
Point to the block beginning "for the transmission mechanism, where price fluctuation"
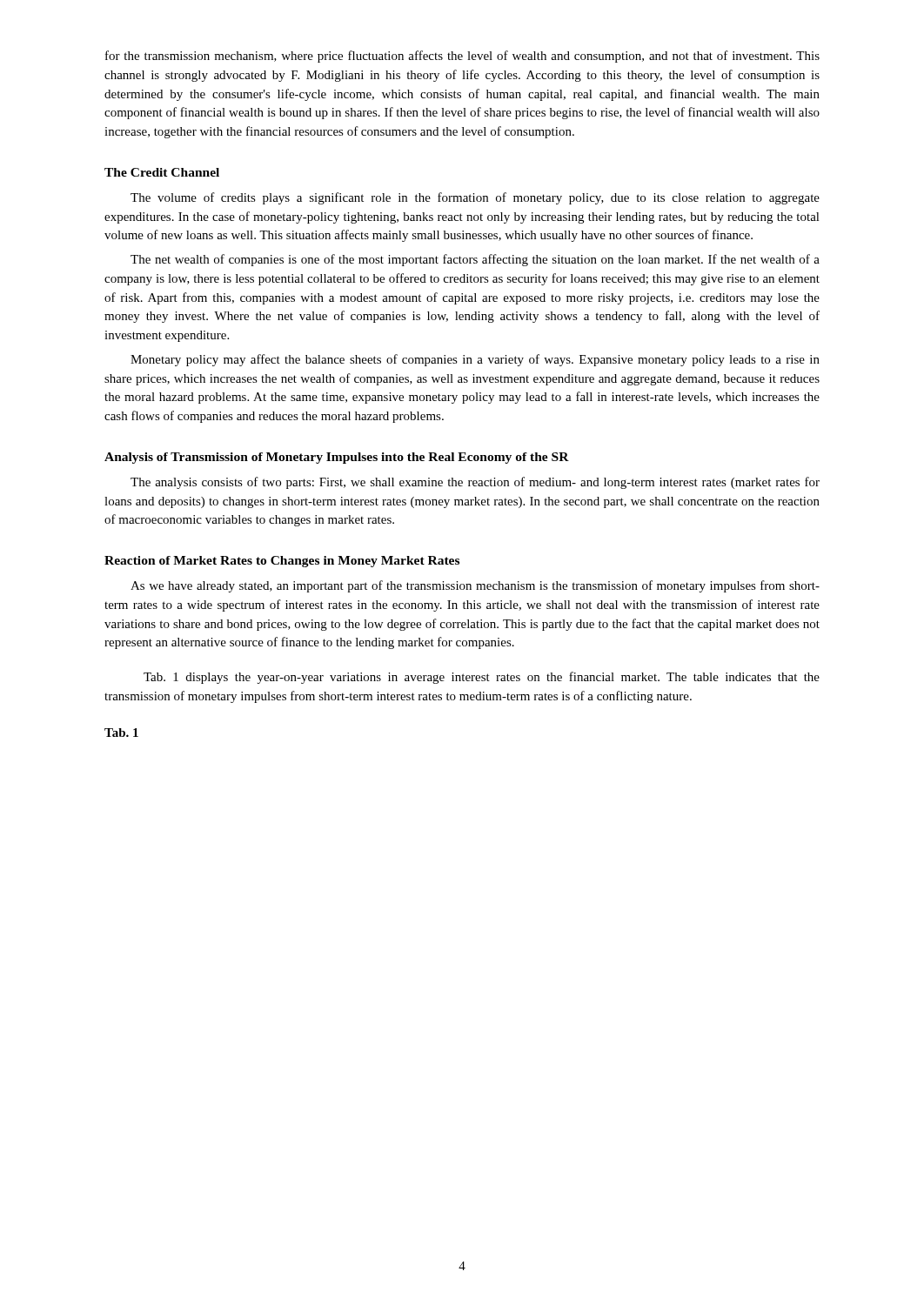coord(462,94)
